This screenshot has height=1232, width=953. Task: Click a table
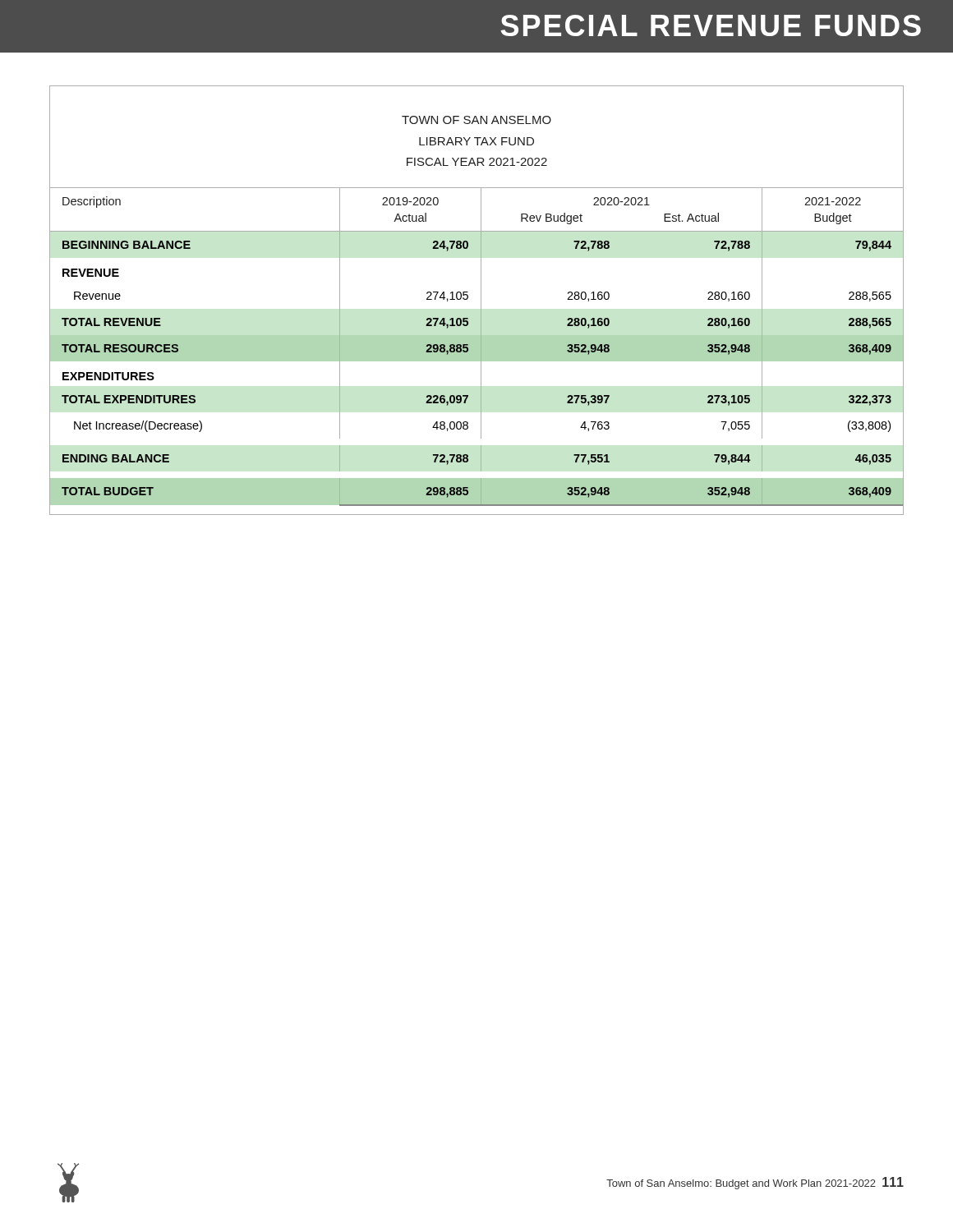point(476,351)
